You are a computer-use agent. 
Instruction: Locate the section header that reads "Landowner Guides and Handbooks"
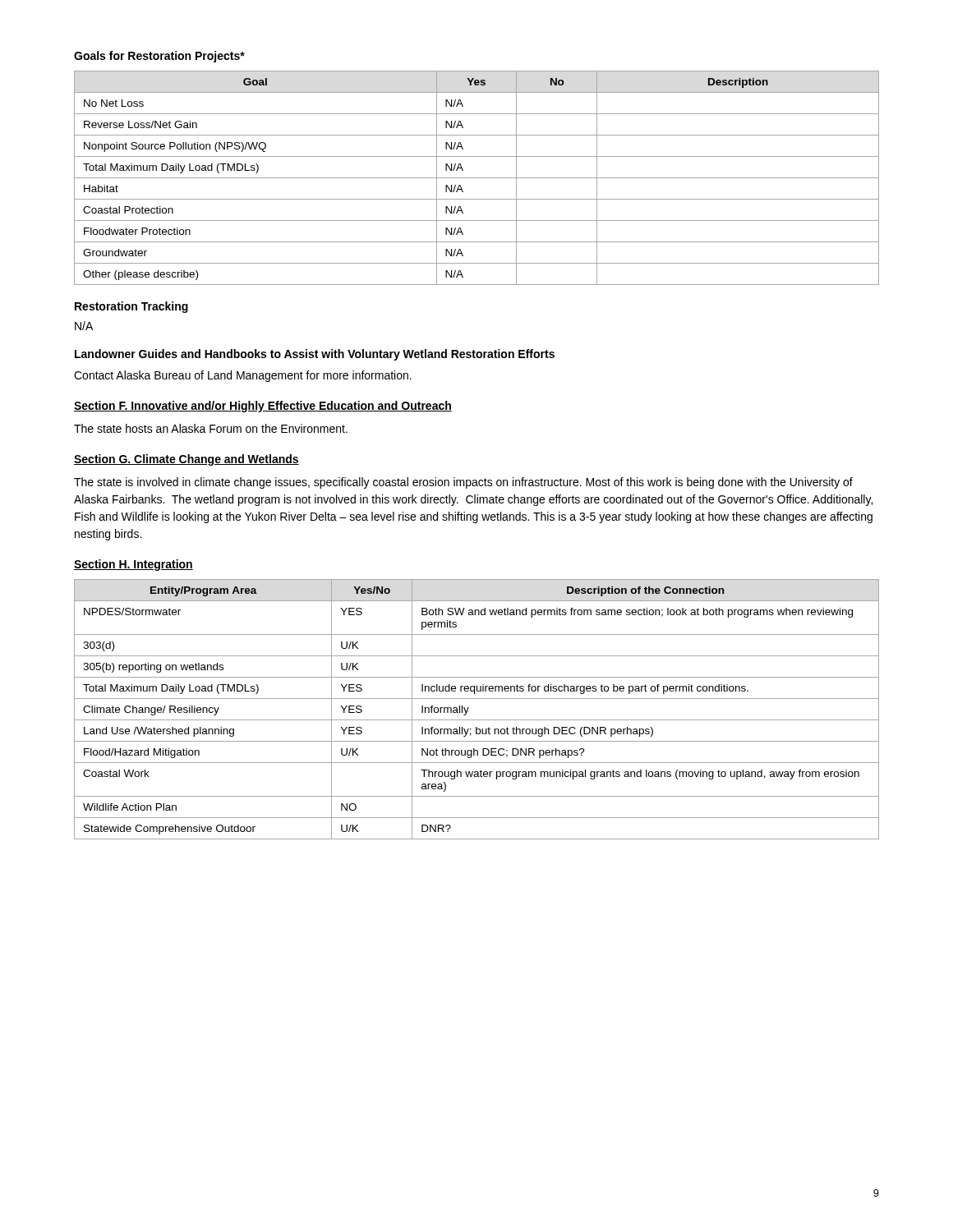pos(314,354)
